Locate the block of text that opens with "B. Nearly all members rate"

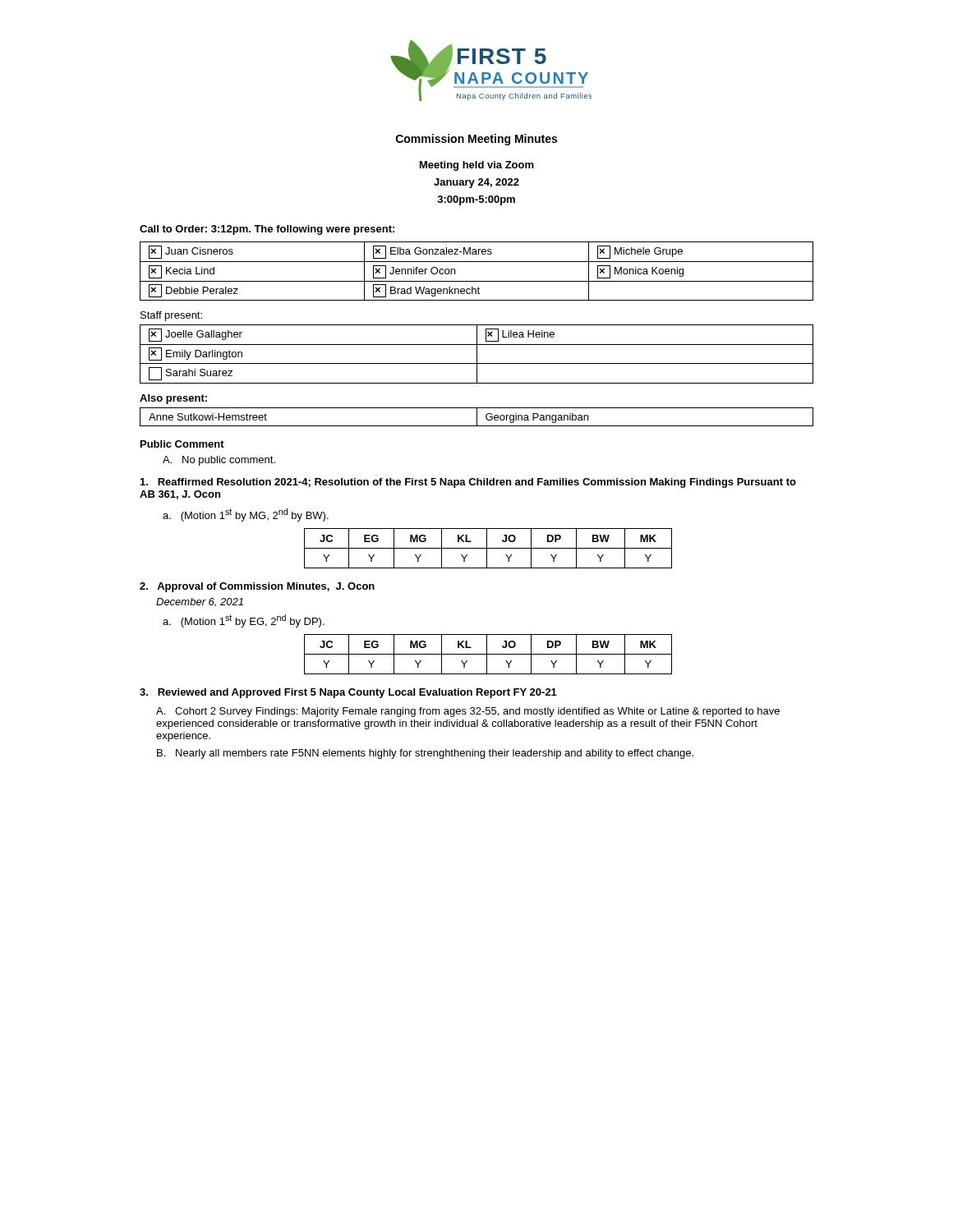tap(425, 753)
